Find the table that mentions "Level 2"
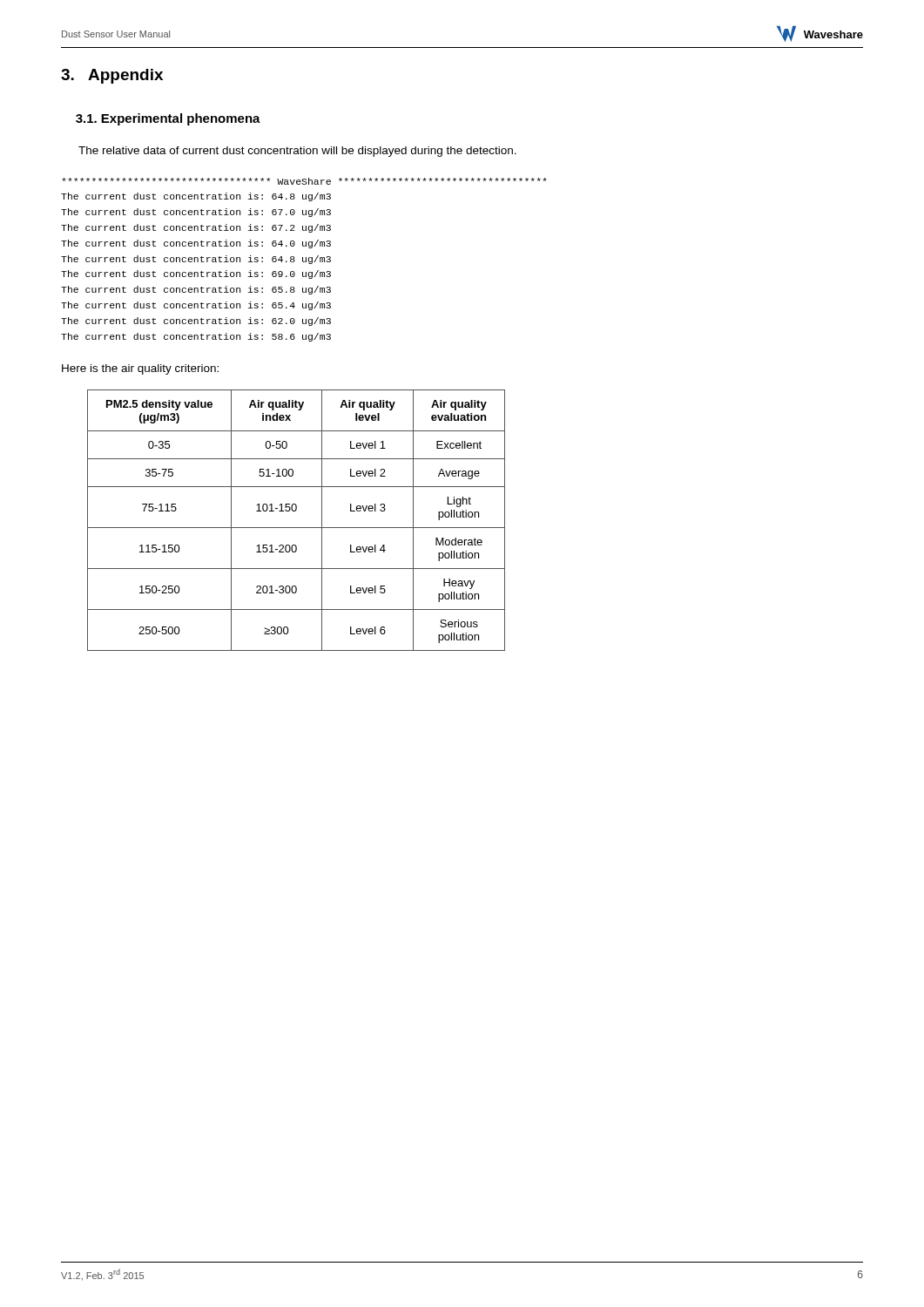The height and width of the screenshot is (1307, 924). pos(475,520)
